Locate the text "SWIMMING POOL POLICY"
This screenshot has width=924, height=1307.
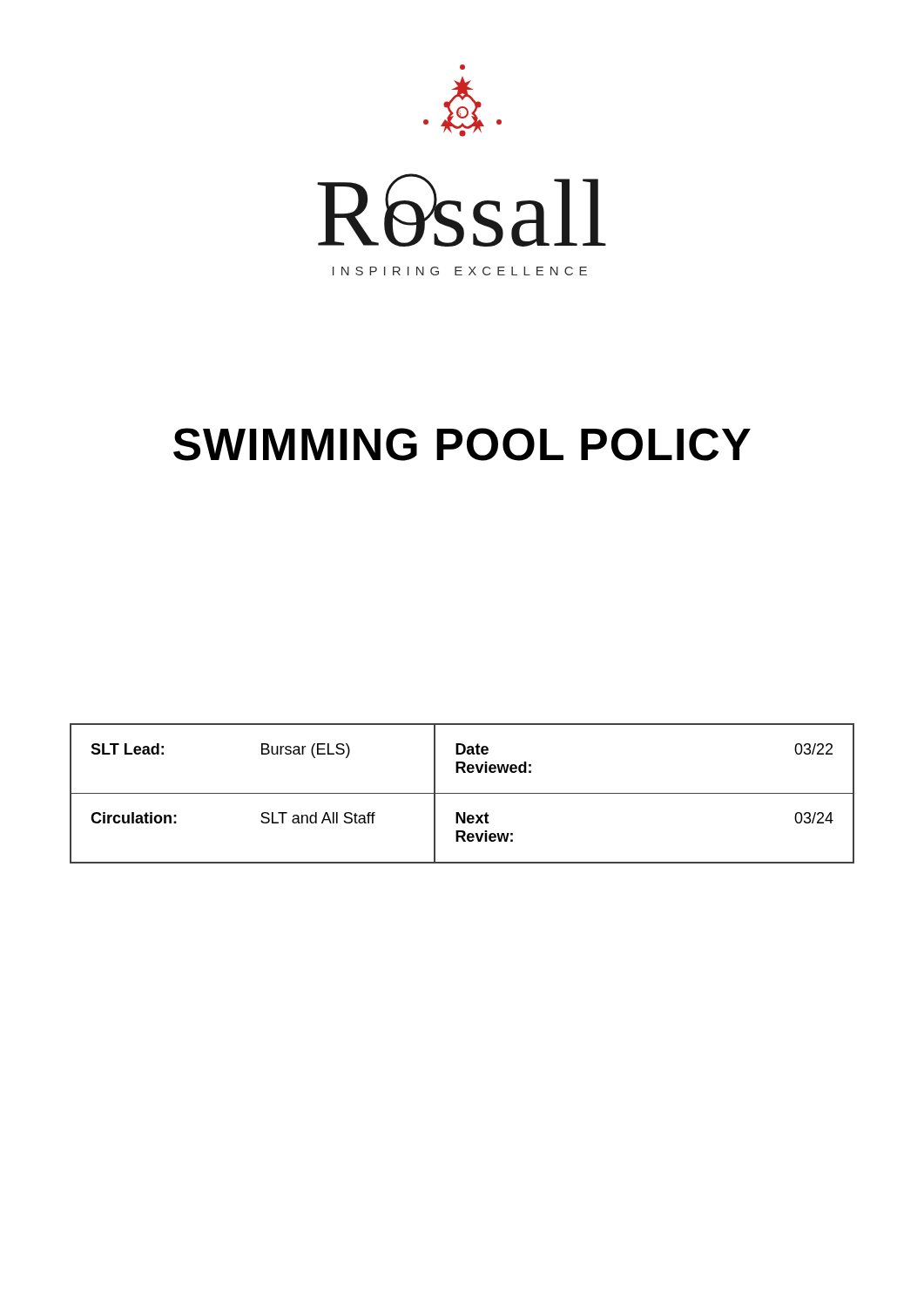pyautogui.click(x=462, y=444)
